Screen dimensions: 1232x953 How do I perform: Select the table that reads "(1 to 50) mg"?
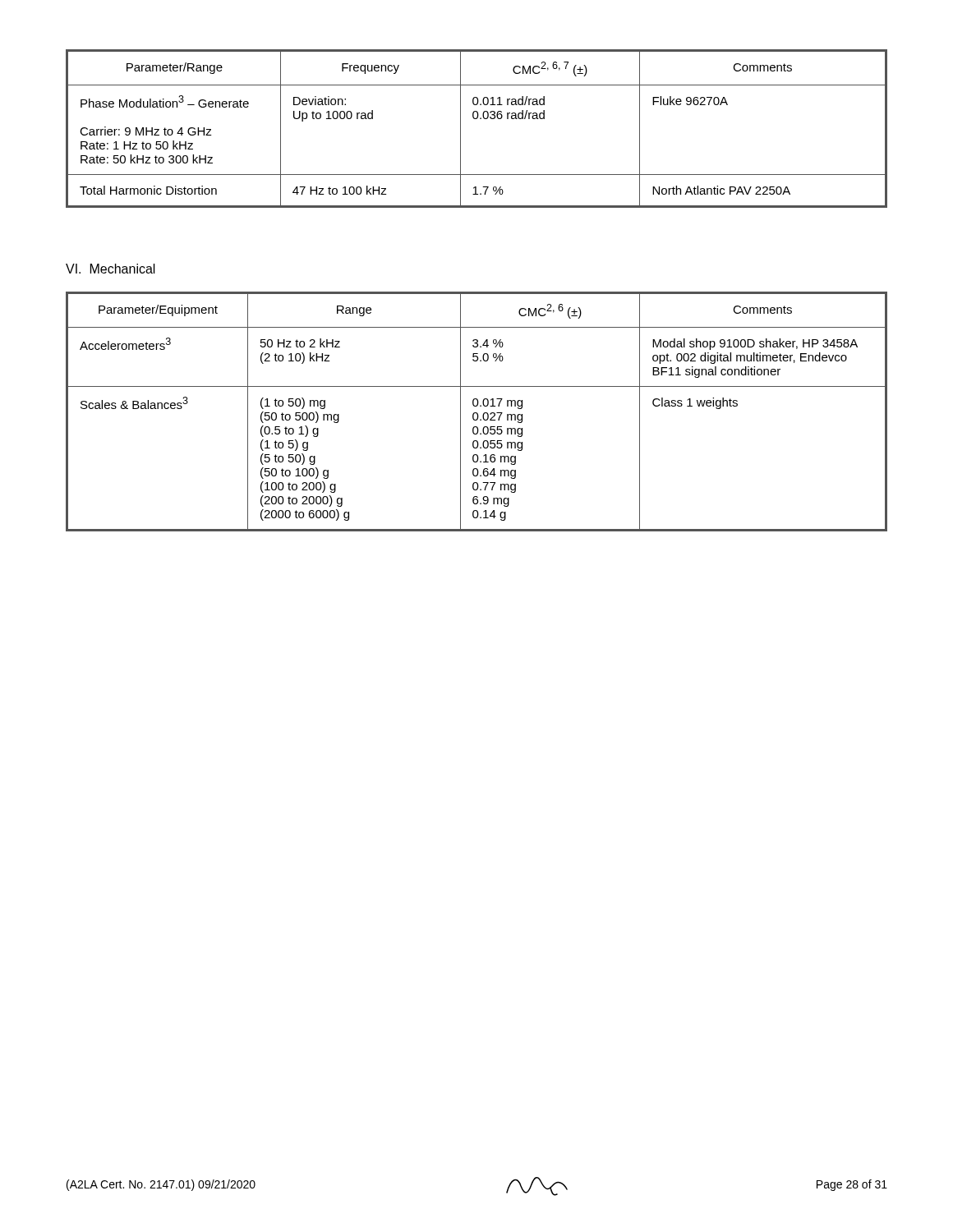pos(476,411)
